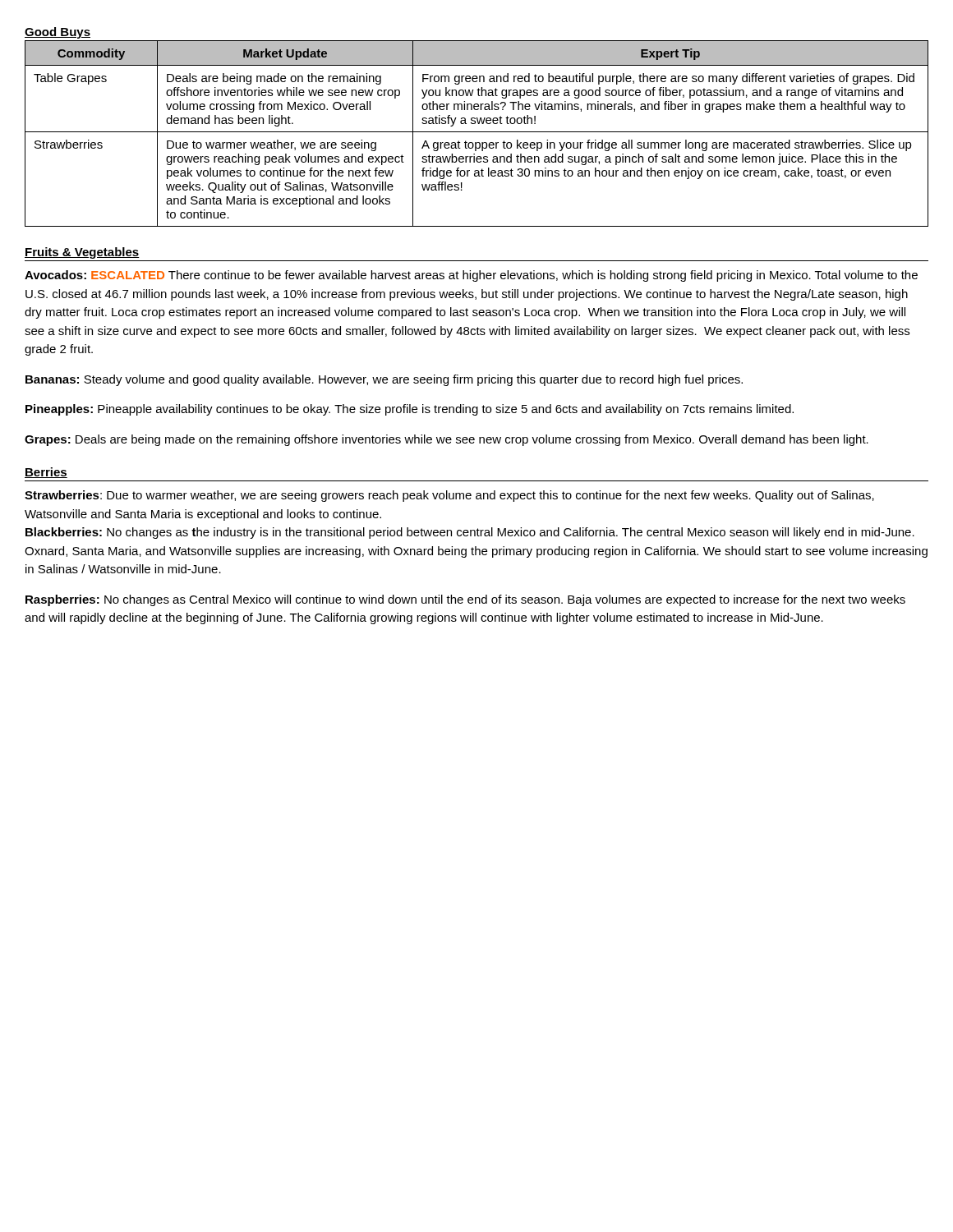The width and height of the screenshot is (953, 1232).
Task: Find the text block with the text "Raspberries: No changes as Central"
Action: [x=465, y=608]
